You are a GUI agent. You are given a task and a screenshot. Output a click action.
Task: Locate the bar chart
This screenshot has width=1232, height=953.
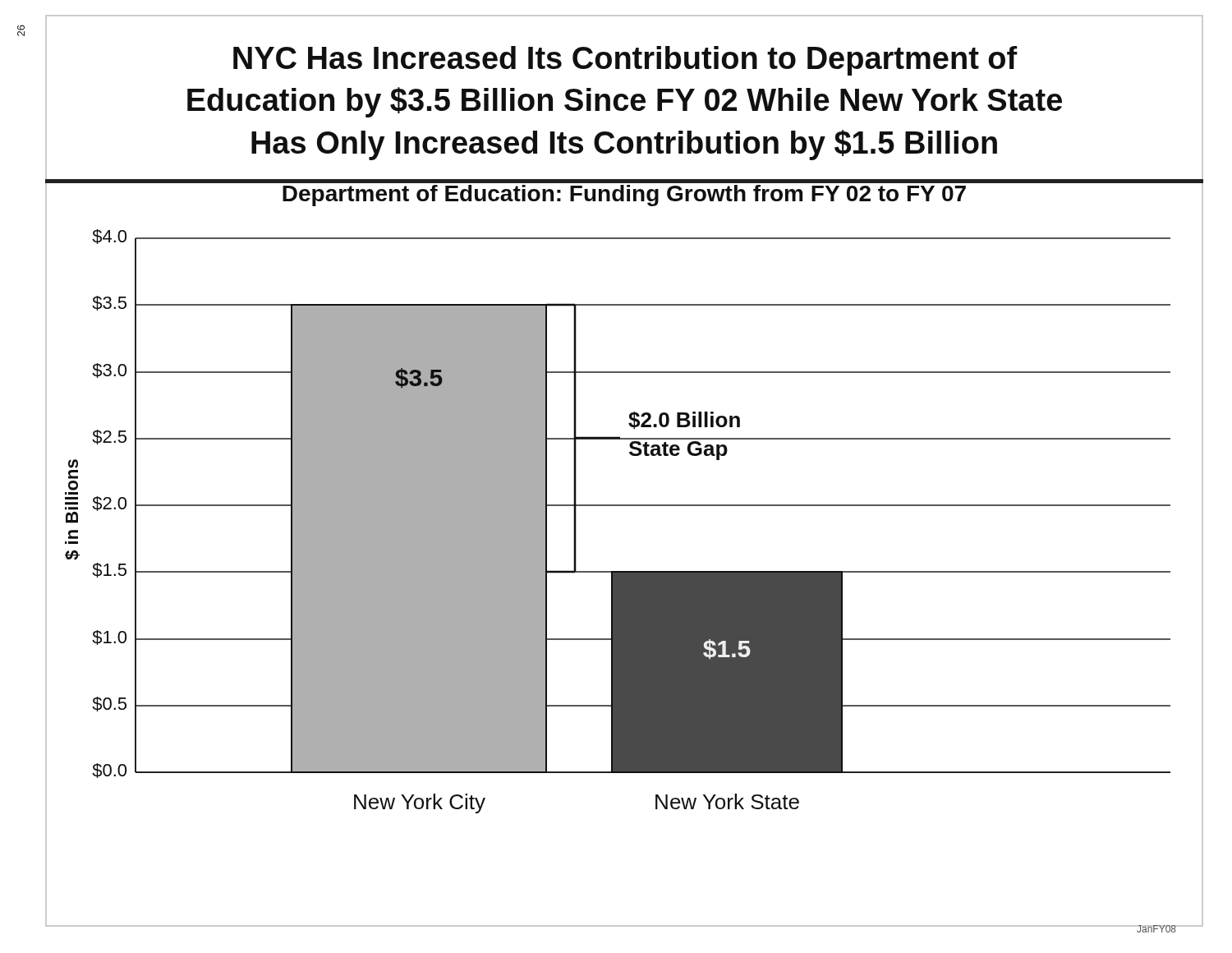click(624, 546)
